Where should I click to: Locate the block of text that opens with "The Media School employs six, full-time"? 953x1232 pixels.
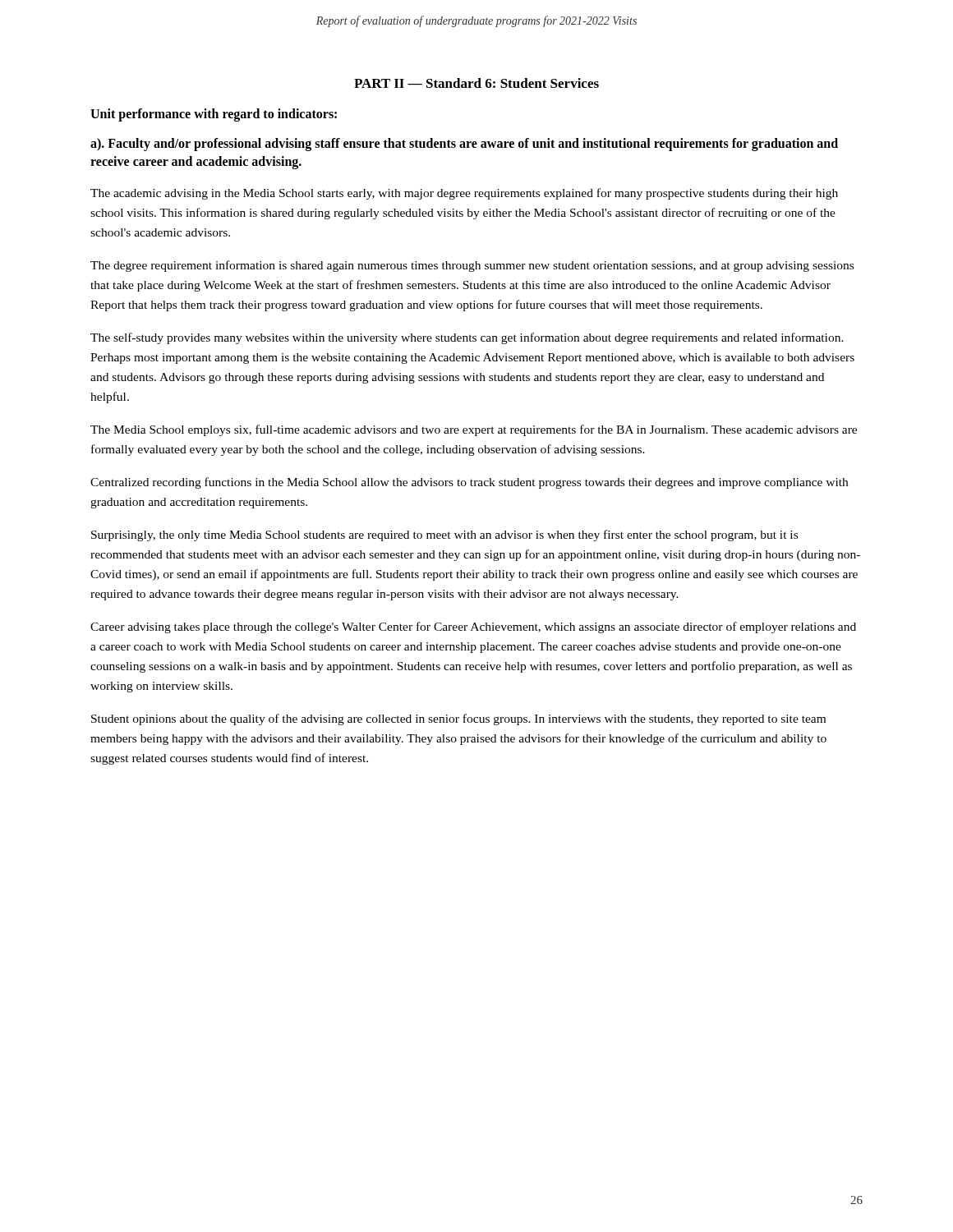474,439
